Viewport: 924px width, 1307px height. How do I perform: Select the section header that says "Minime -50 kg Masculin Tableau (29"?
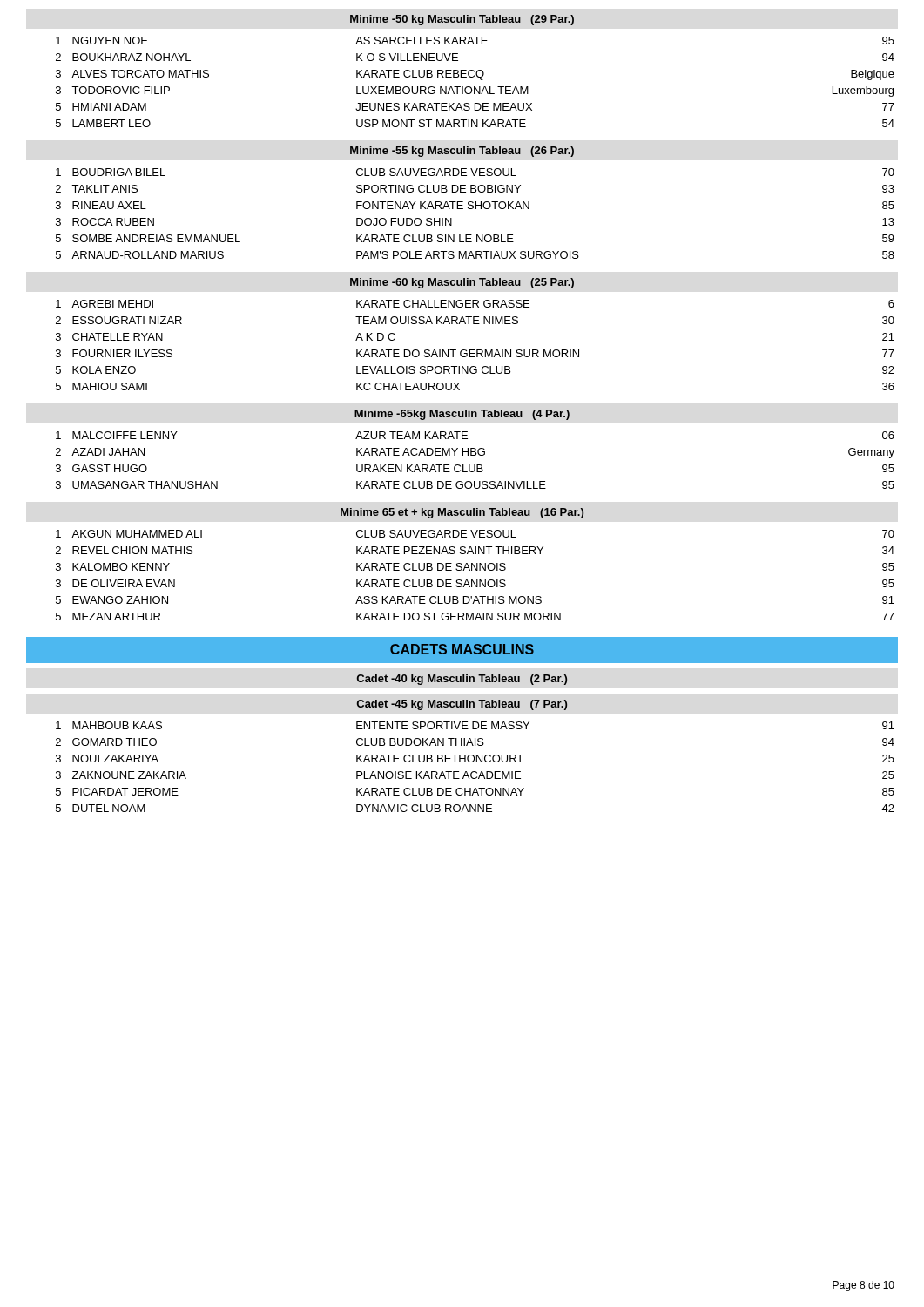click(462, 19)
